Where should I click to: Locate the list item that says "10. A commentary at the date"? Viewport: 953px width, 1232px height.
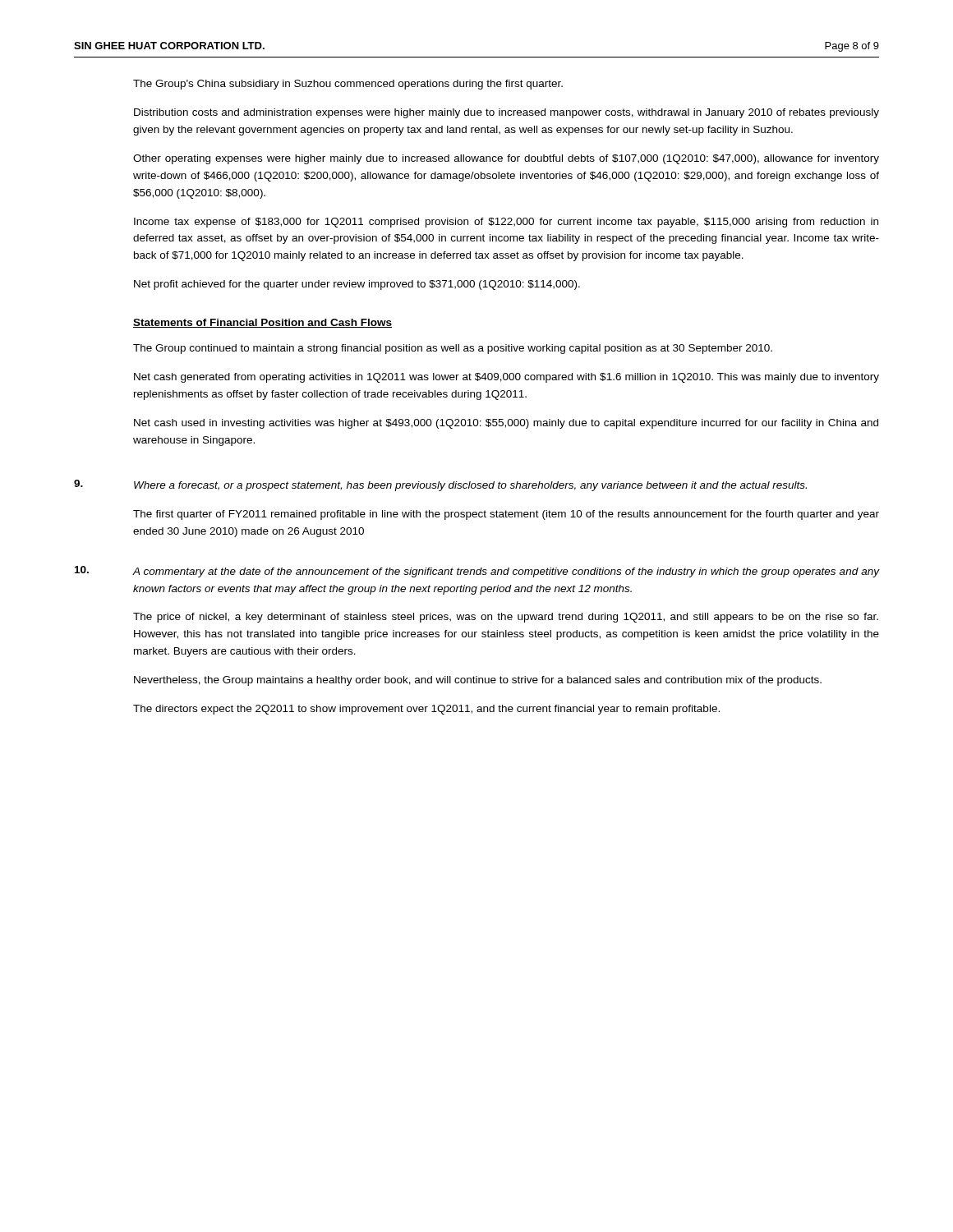click(x=476, y=580)
